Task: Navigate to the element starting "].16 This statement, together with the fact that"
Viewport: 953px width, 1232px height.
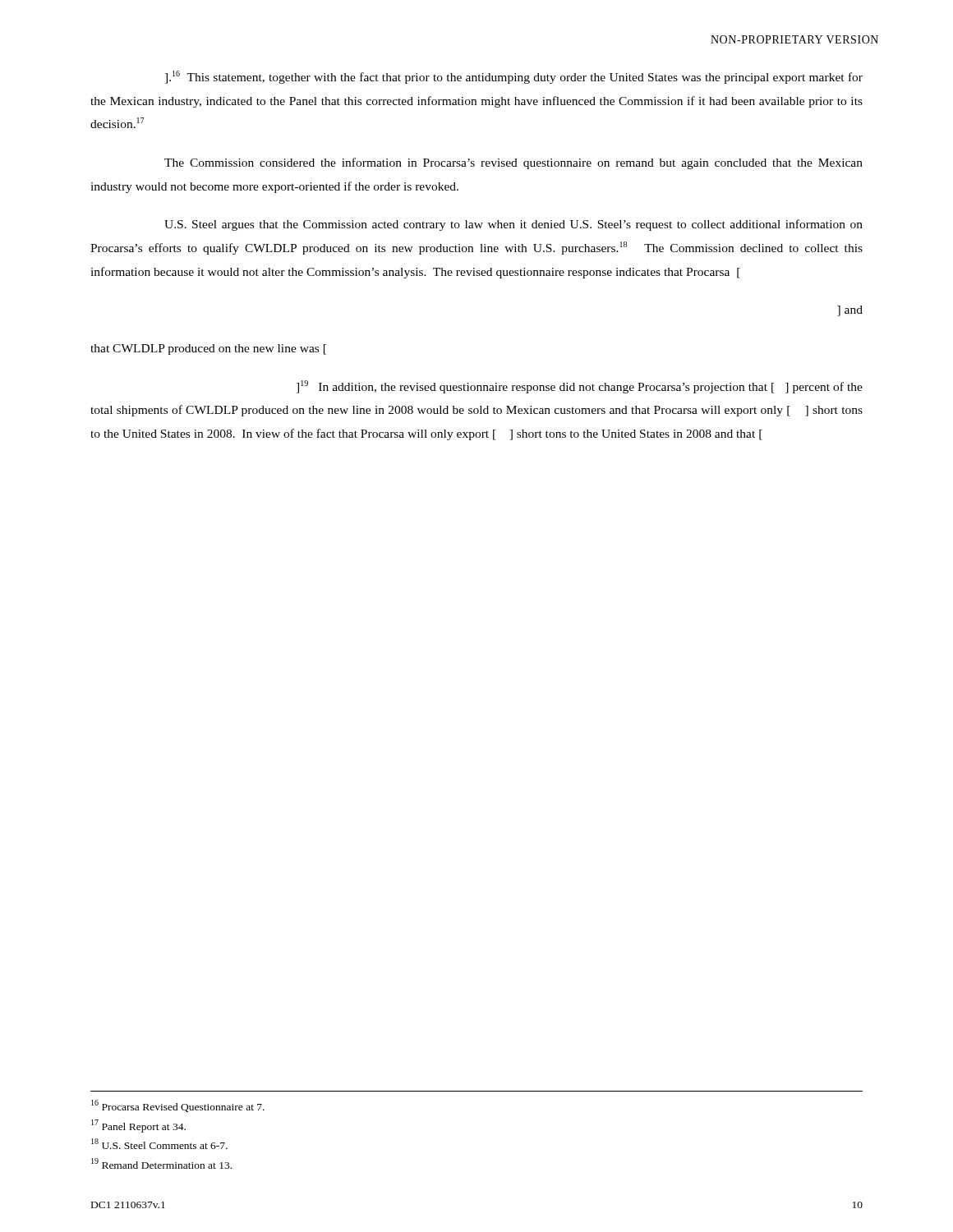Action: point(476,100)
